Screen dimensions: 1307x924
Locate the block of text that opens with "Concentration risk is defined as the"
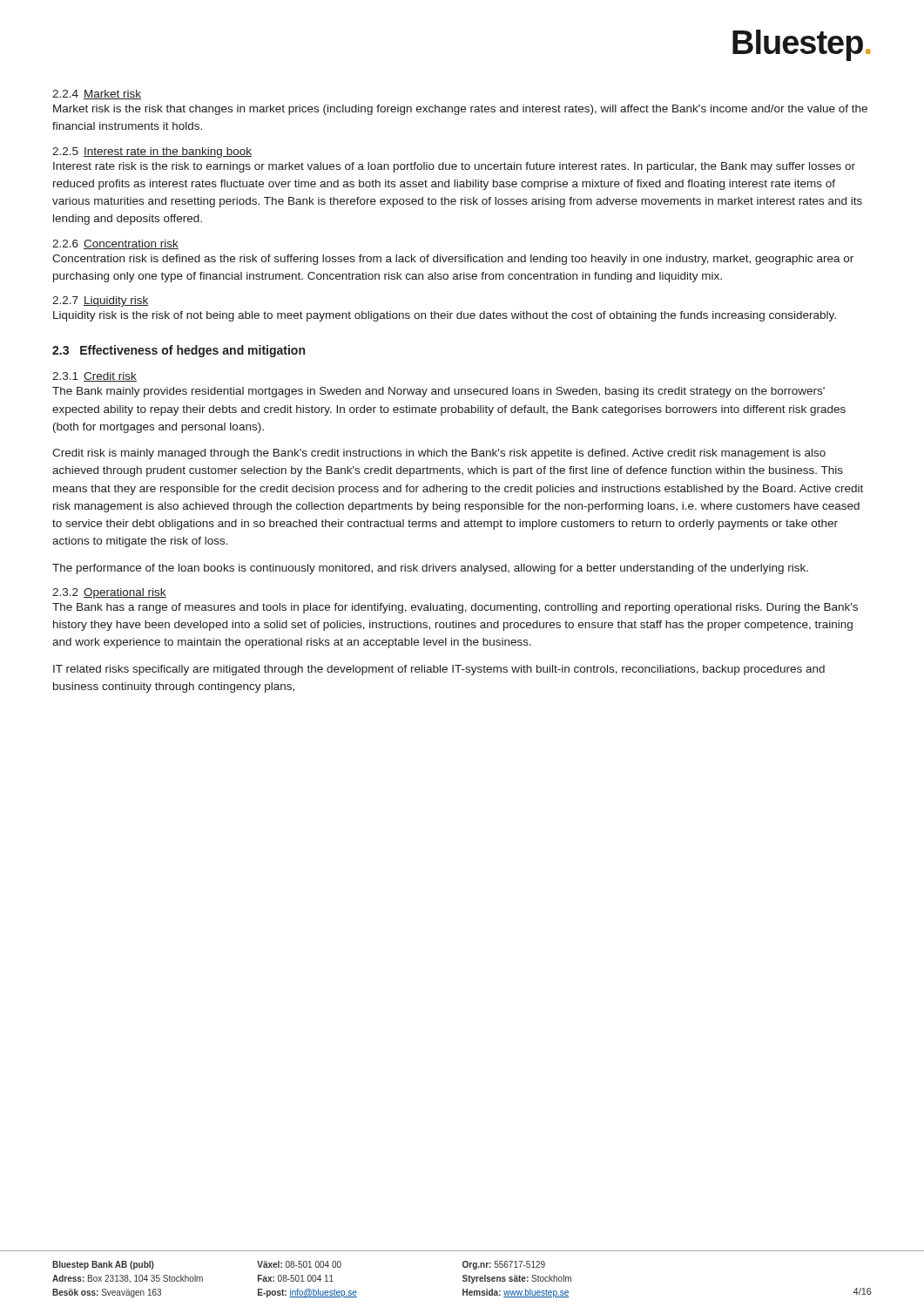point(462,267)
